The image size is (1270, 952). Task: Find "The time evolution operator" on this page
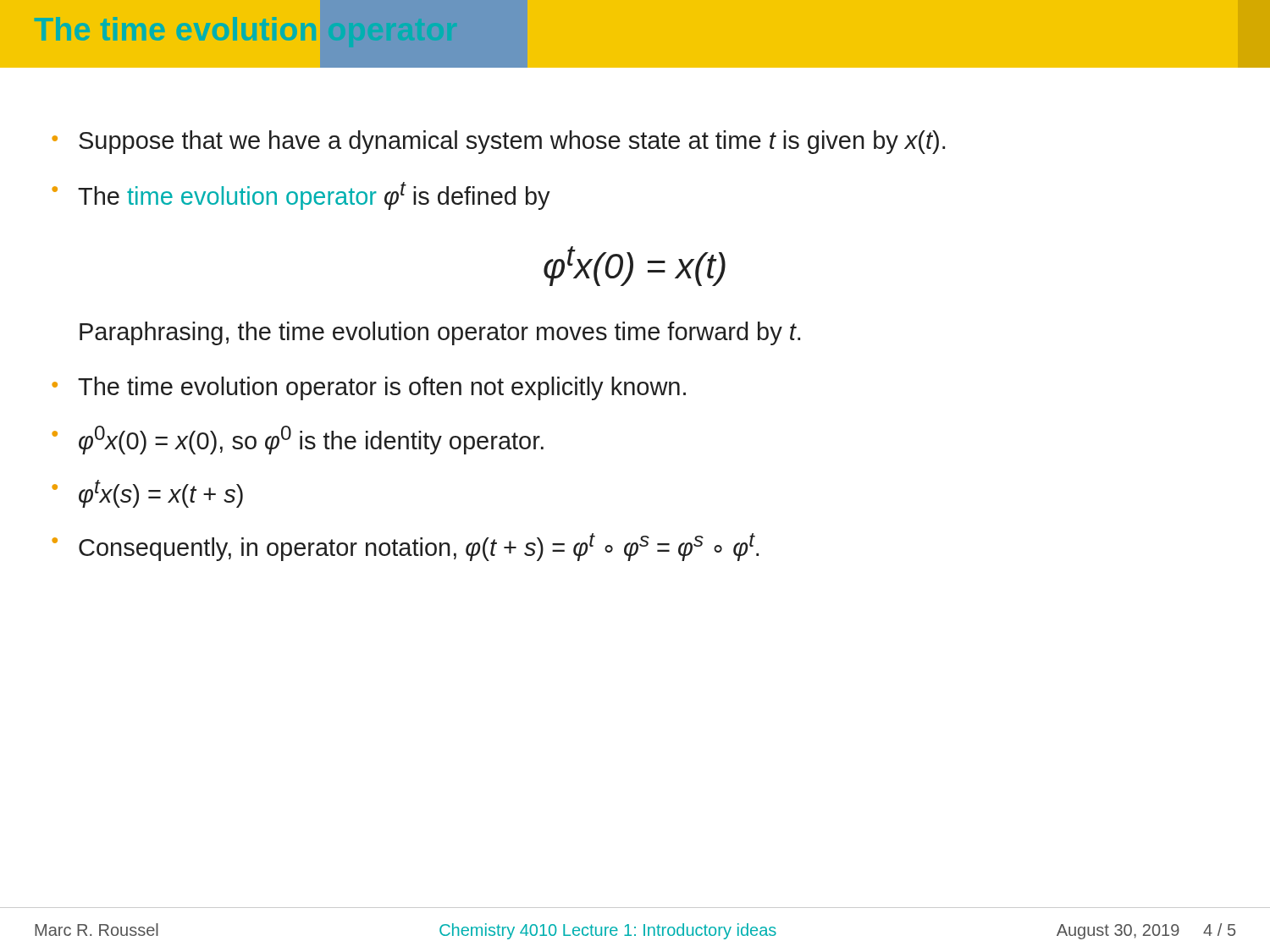pyautogui.click(x=246, y=30)
